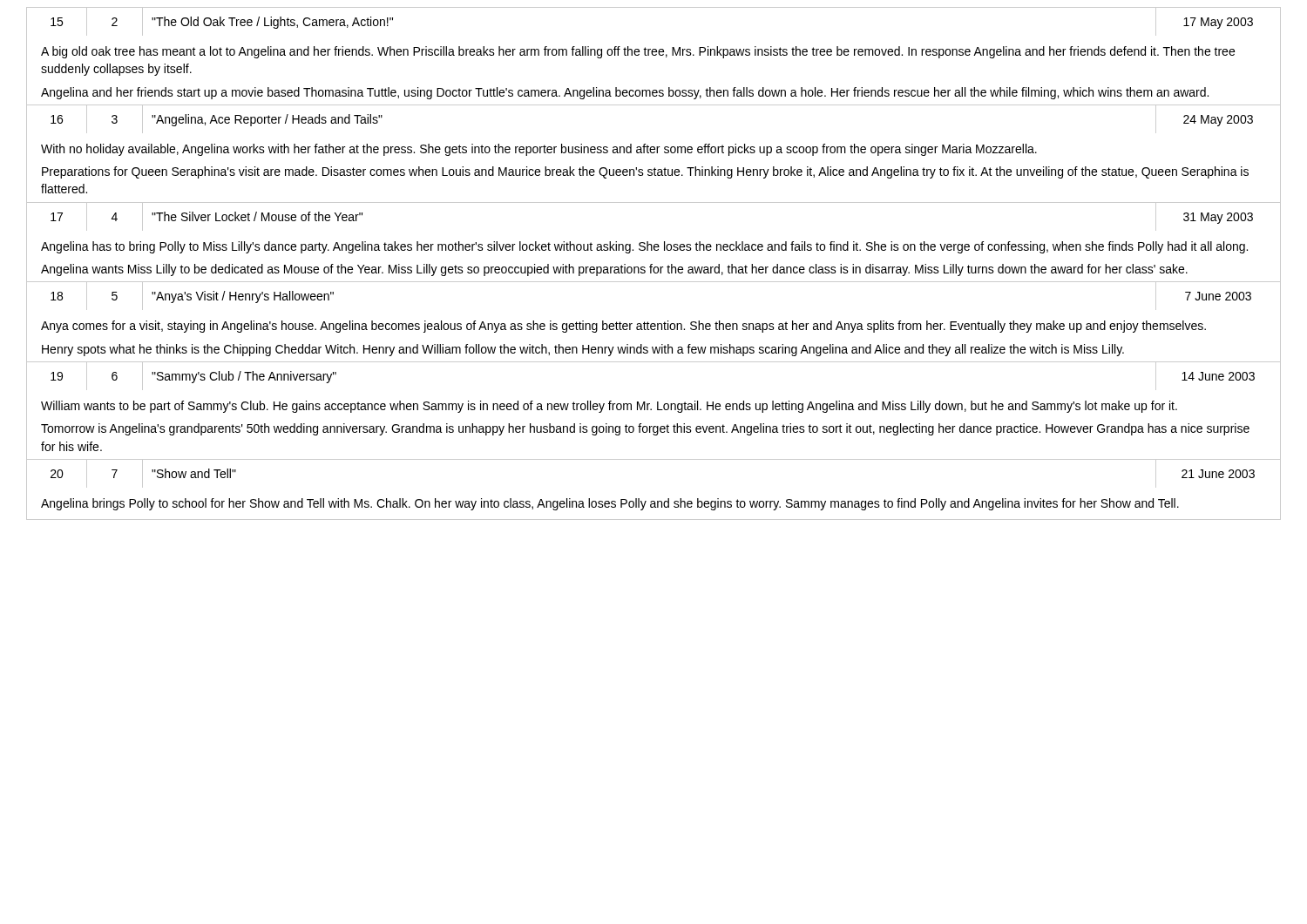Navigate to the element starting "Angelina and her friends start up a movie"

coord(625,92)
